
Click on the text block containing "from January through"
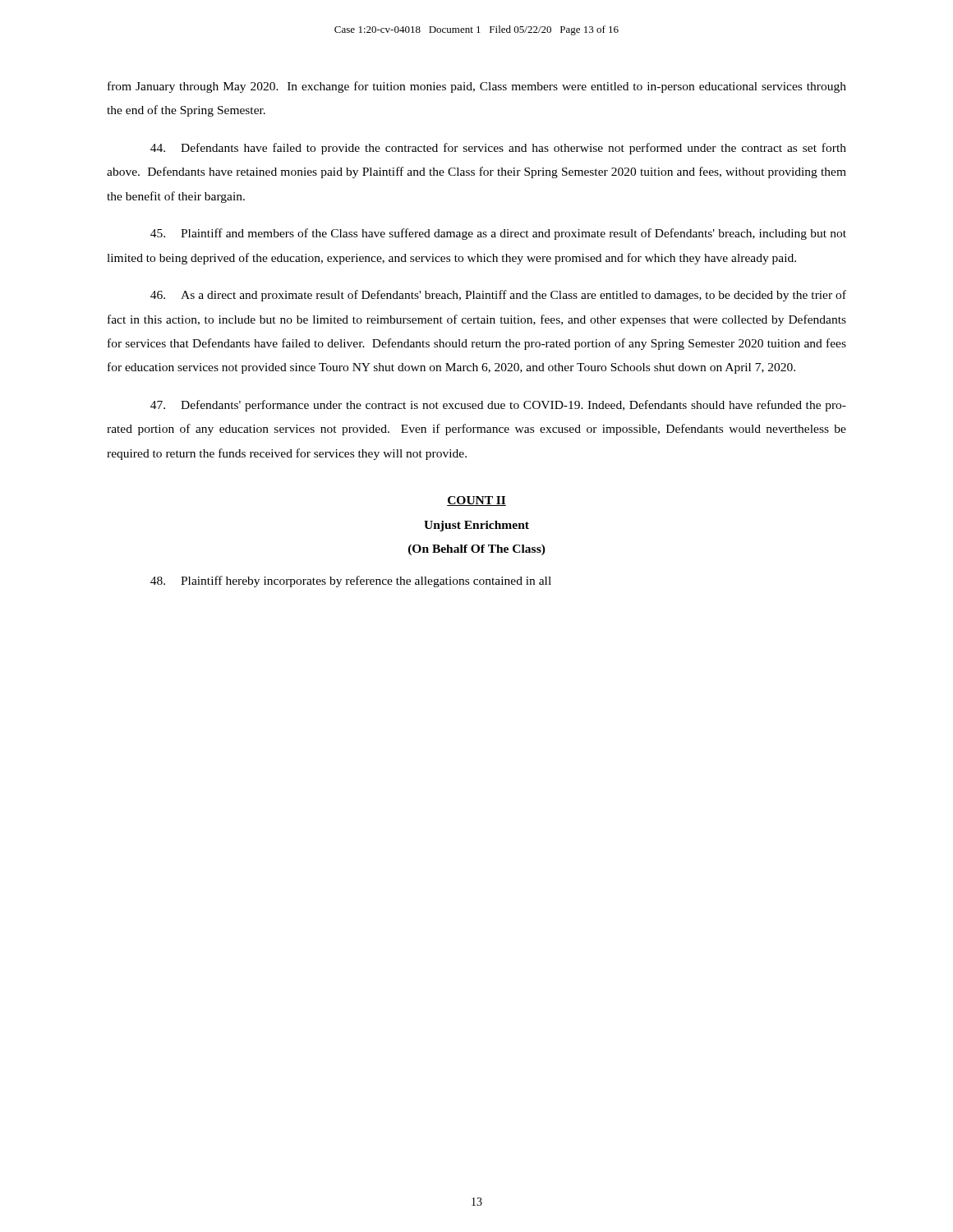coord(476,98)
